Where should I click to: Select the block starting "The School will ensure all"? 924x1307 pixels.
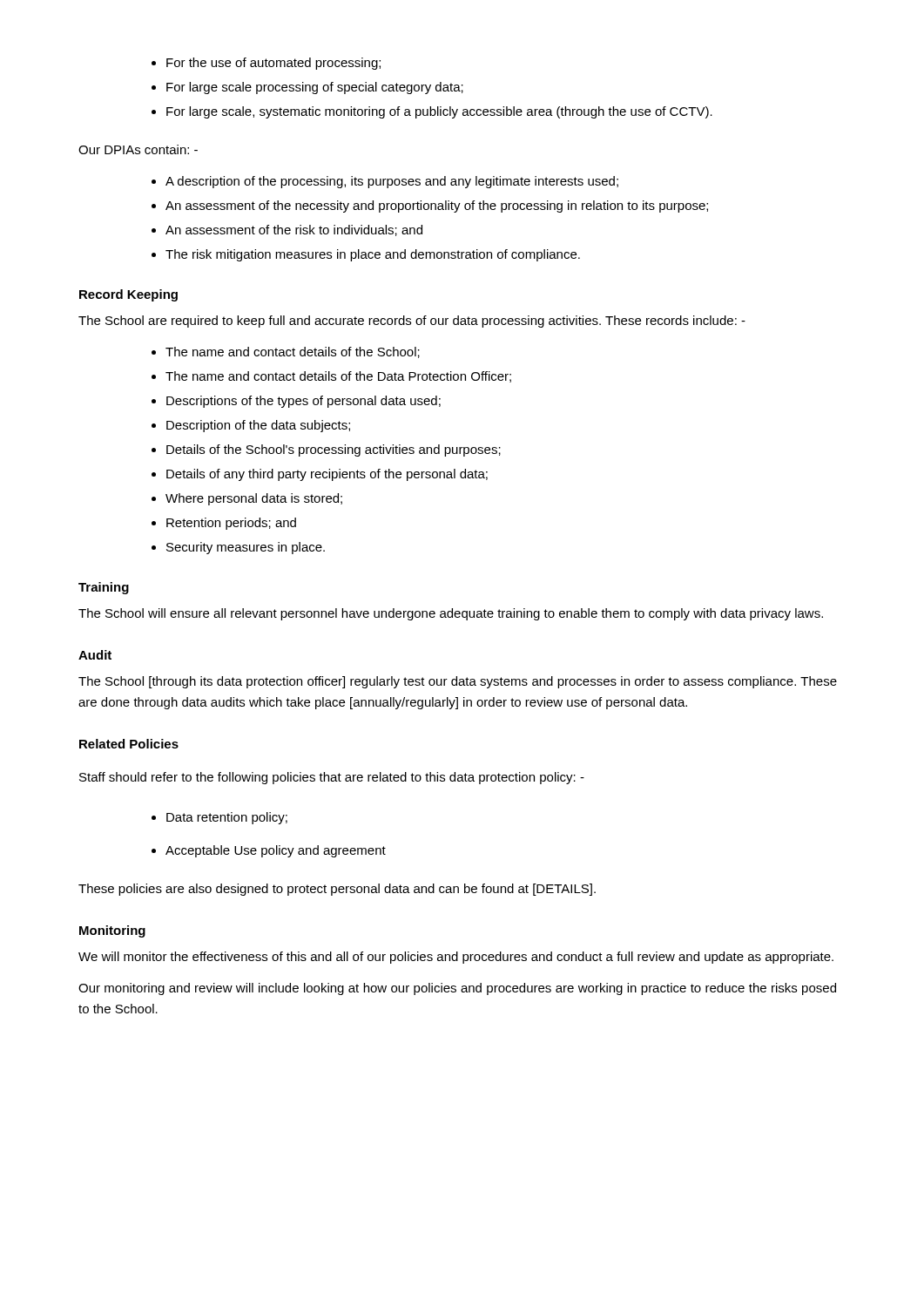458,613
